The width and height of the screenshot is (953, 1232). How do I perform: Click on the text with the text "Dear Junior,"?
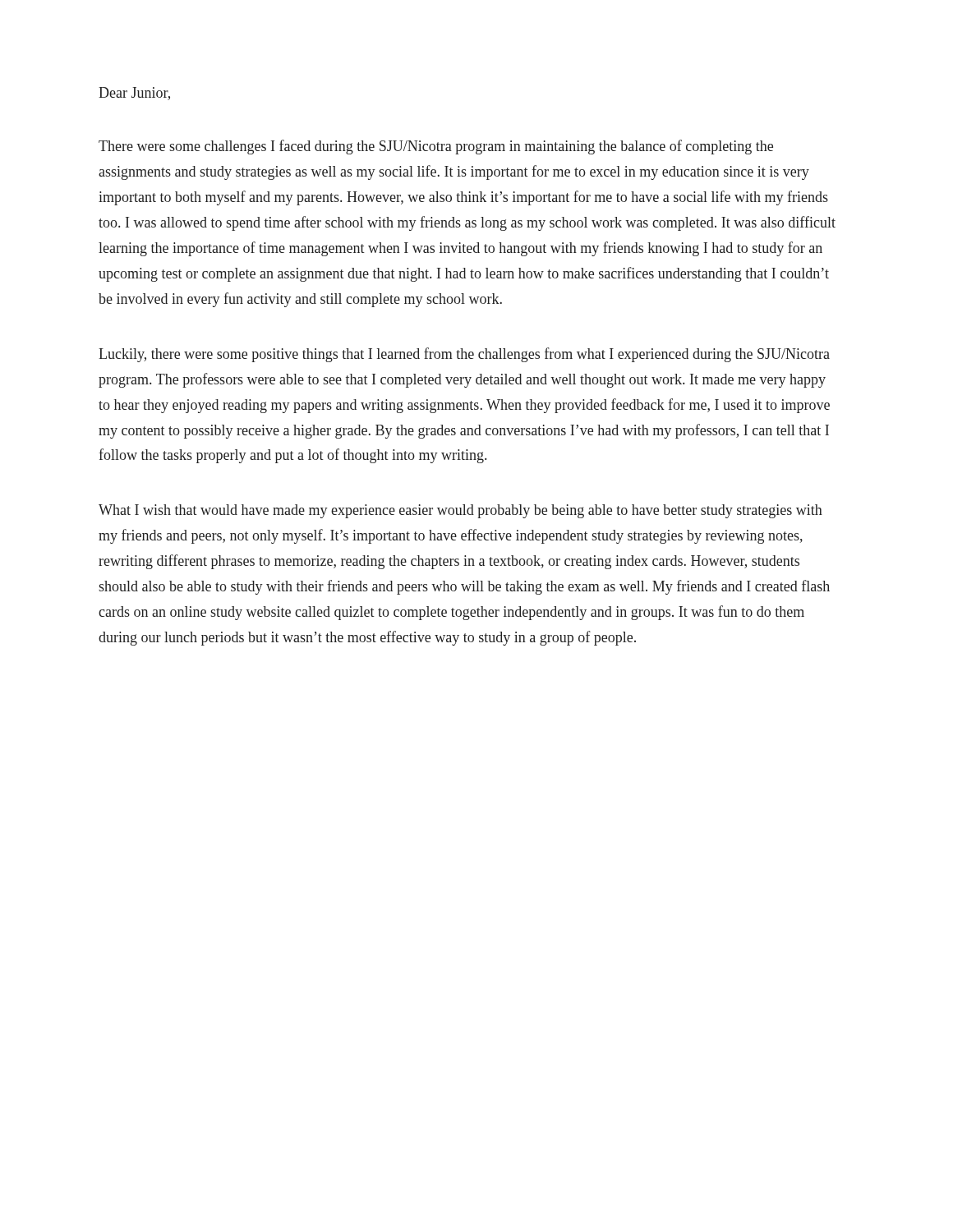(x=135, y=93)
